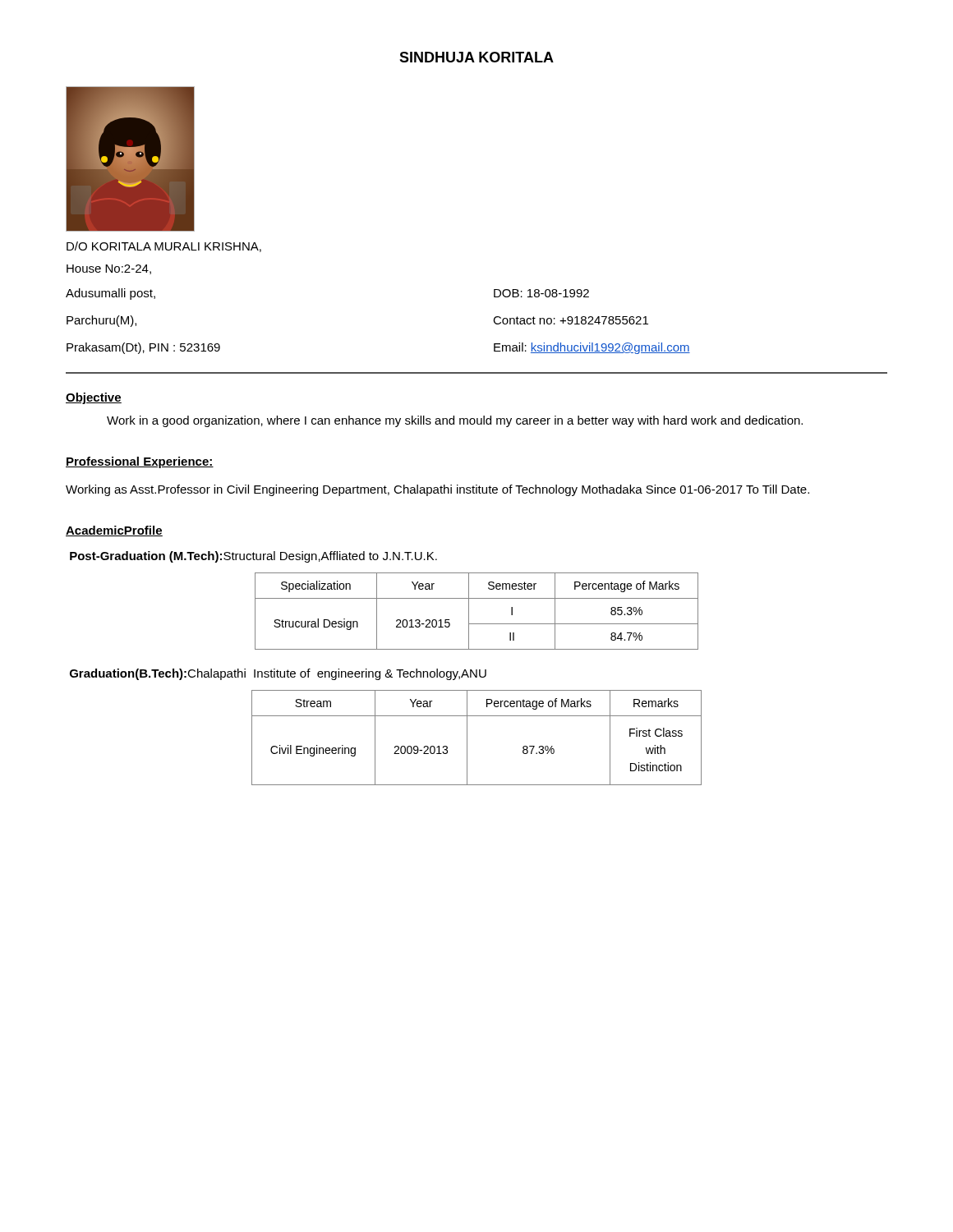Click where it says "D/O KORITALA MURALI KRISHNA,"
Viewport: 953px width, 1232px height.
pyautogui.click(x=164, y=246)
